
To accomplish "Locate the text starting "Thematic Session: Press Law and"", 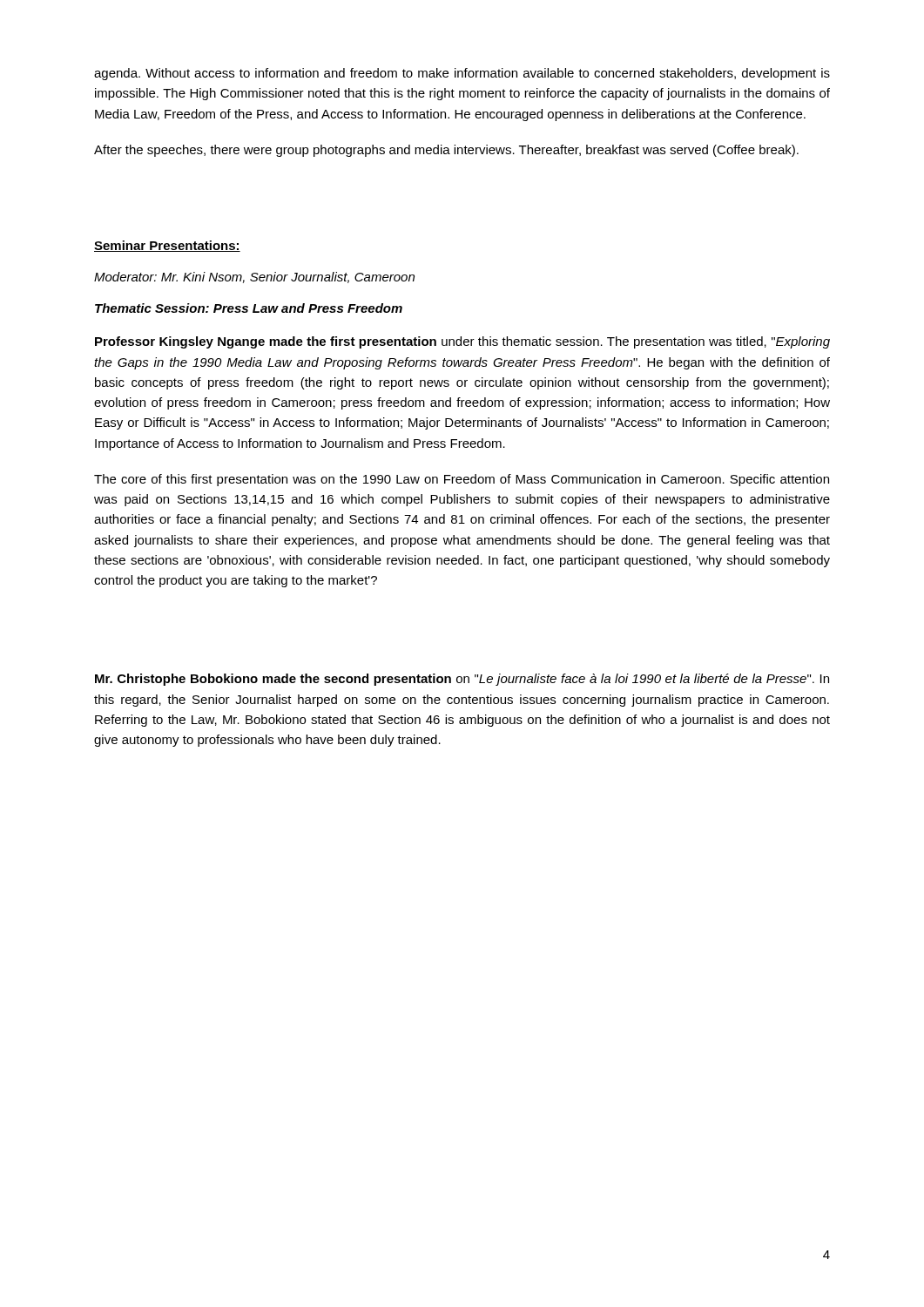I will (x=248, y=308).
